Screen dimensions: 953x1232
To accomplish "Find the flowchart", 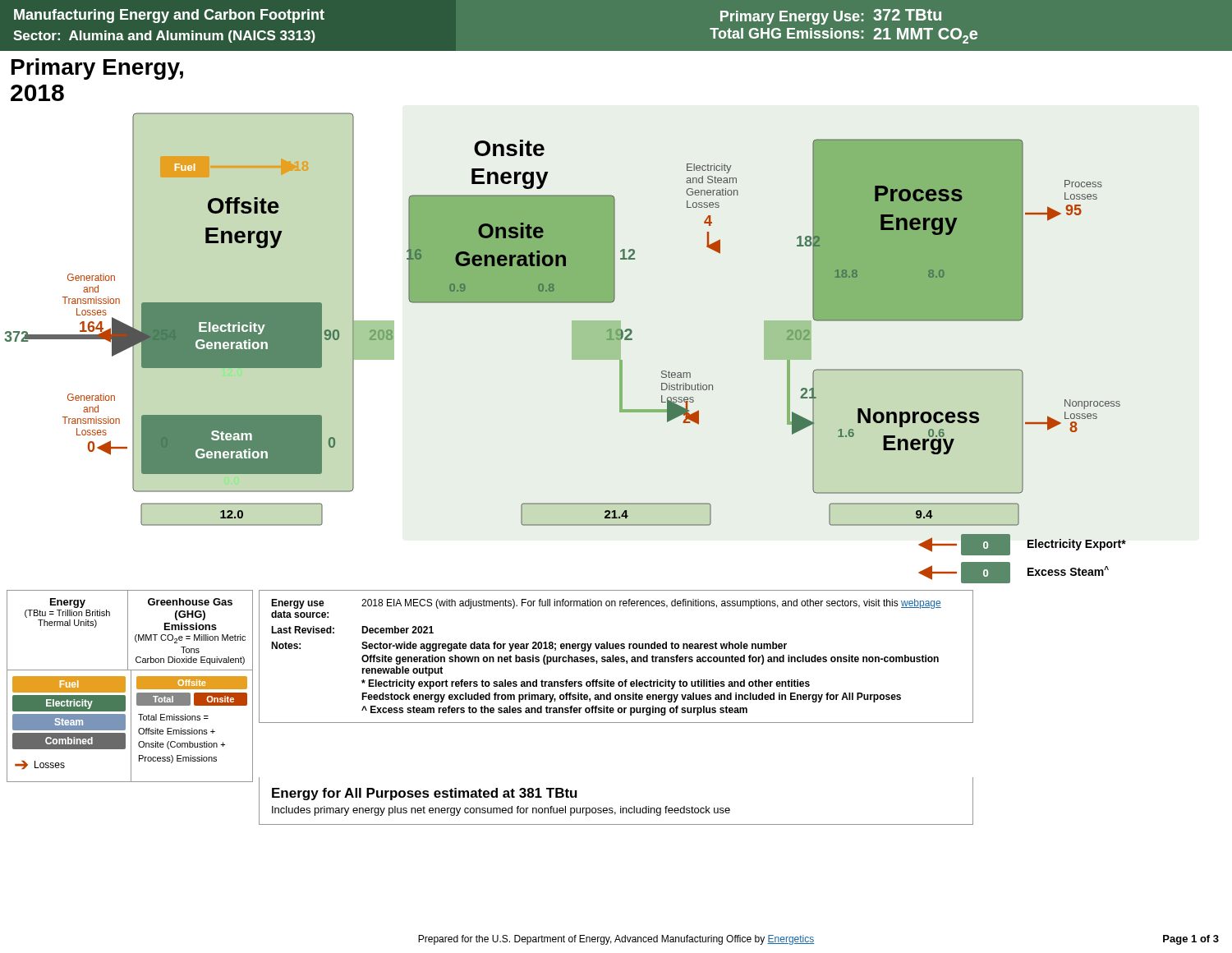I will 616,316.
